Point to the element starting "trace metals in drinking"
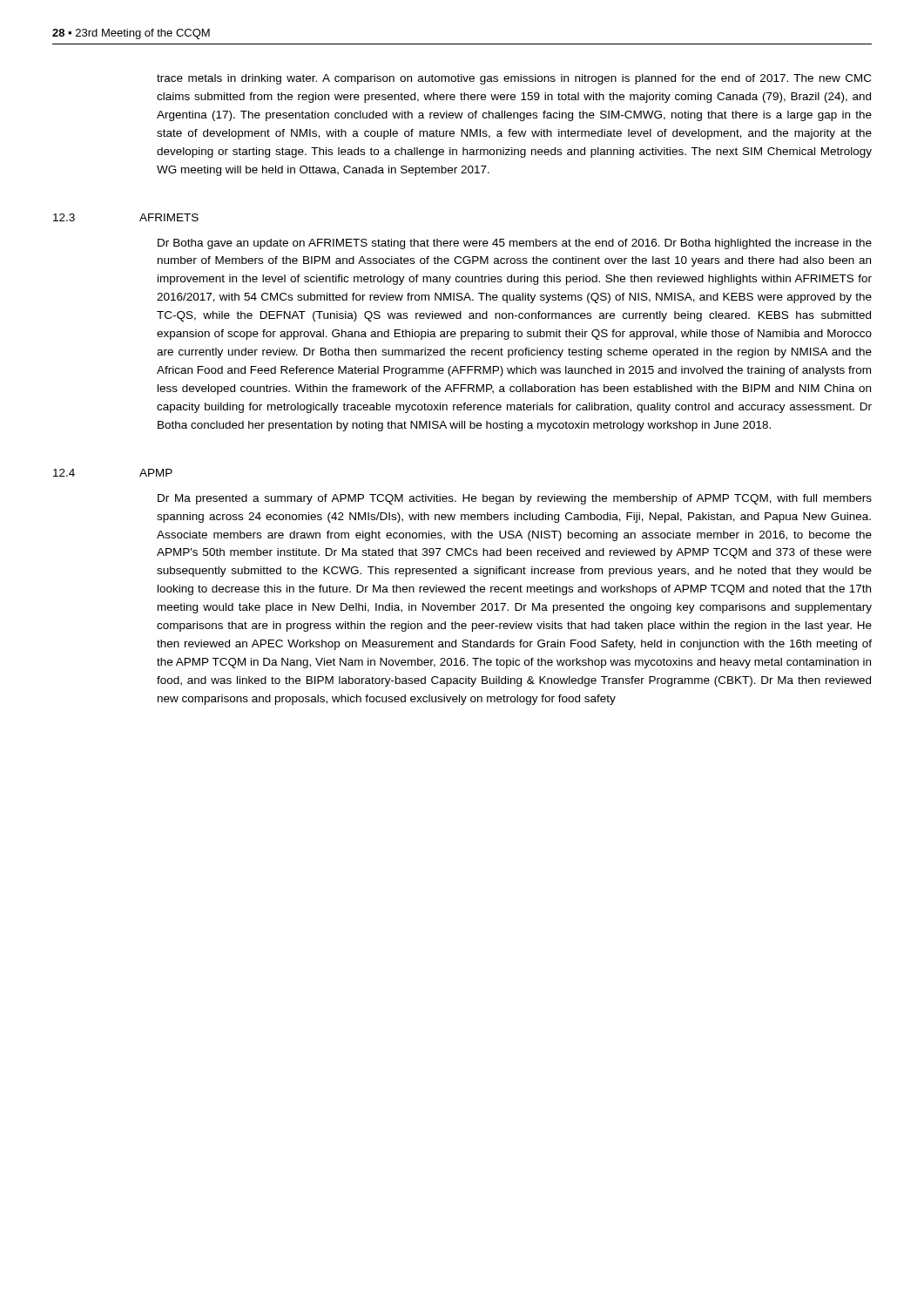This screenshot has height=1307, width=924. [514, 124]
